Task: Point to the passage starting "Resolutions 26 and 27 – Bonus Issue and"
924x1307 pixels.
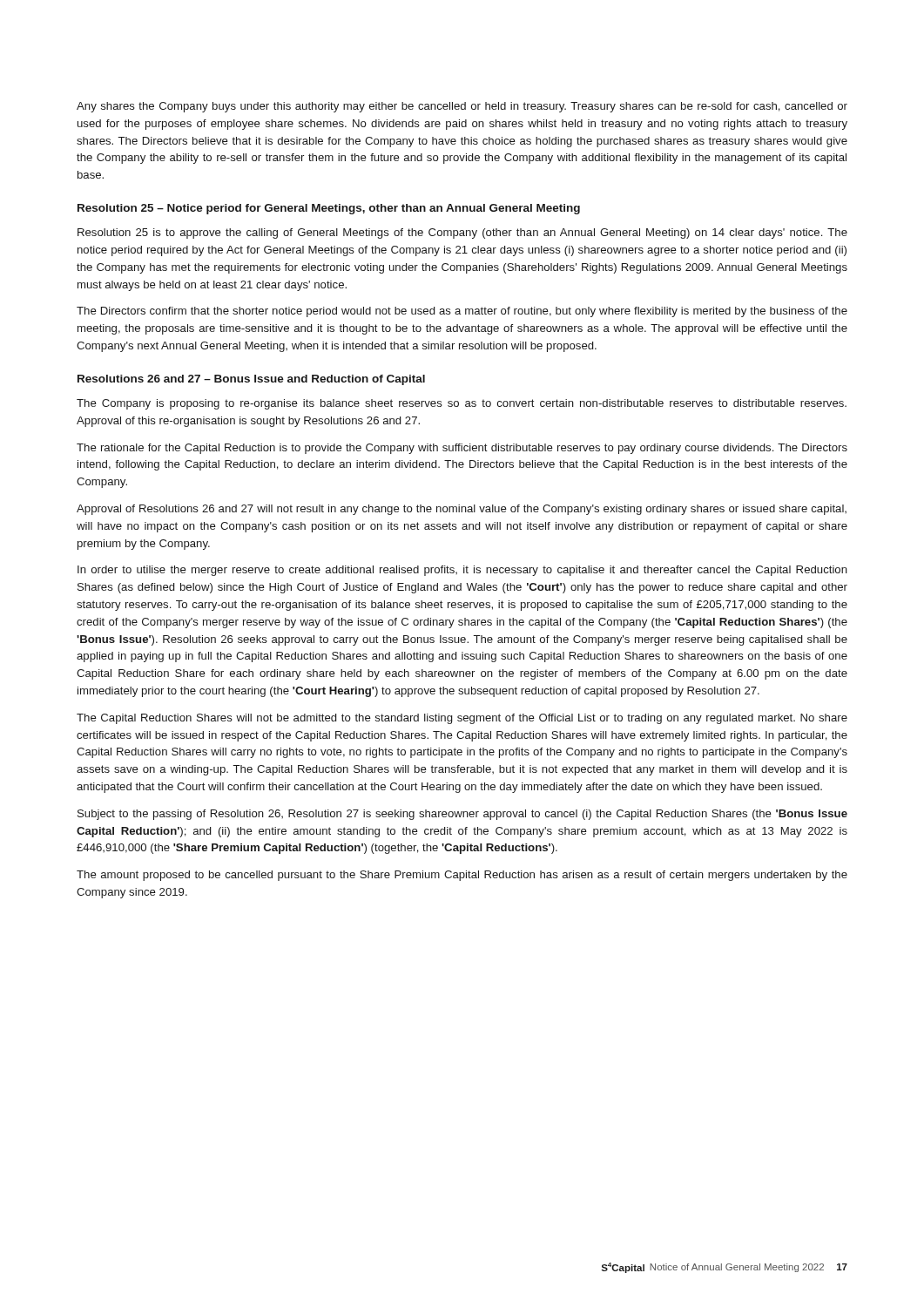Action: tap(251, 380)
